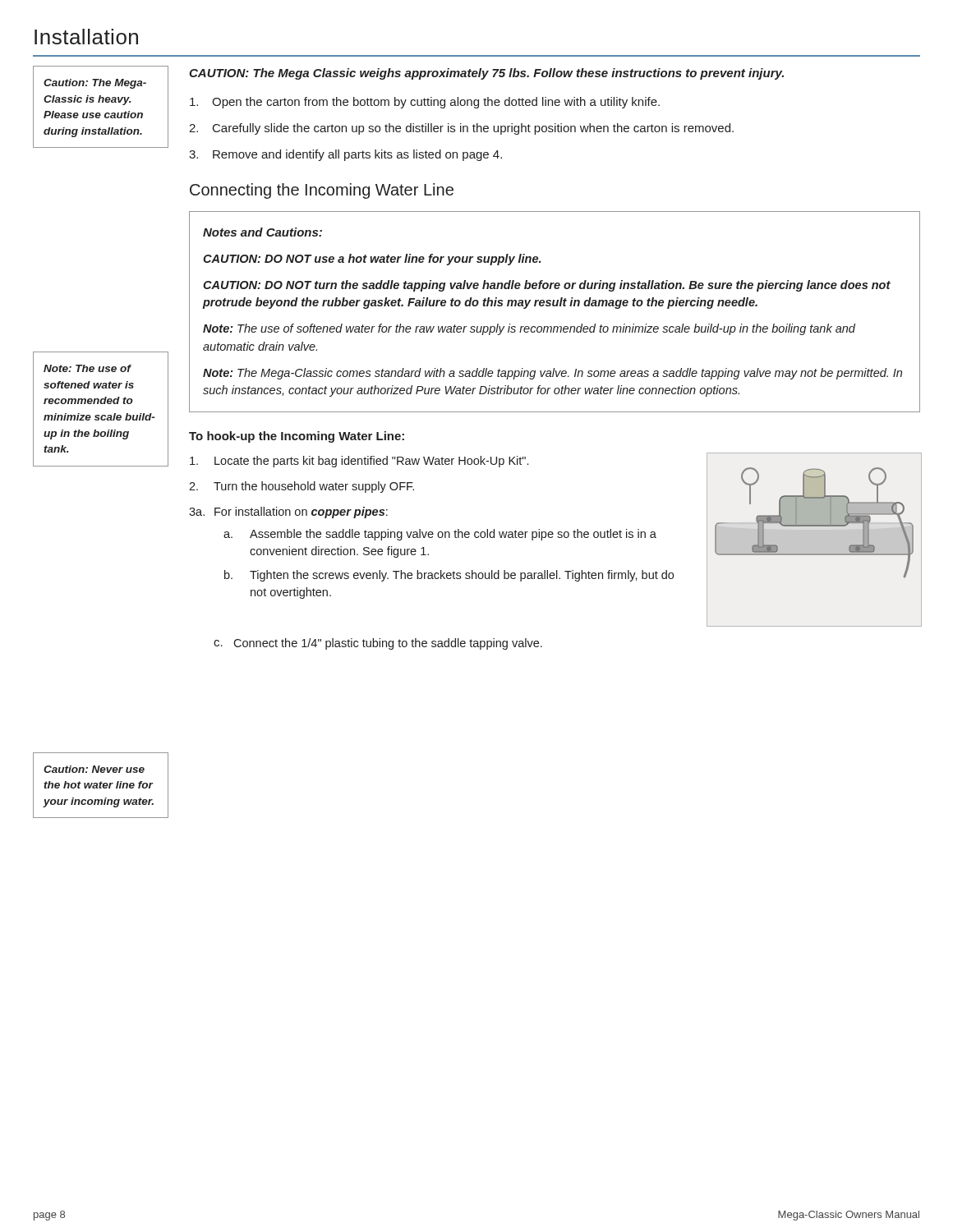Viewport: 953px width, 1232px height.
Task: Find the text block starting "Open the carton from the bottom by cutting"
Action: coord(555,102)
